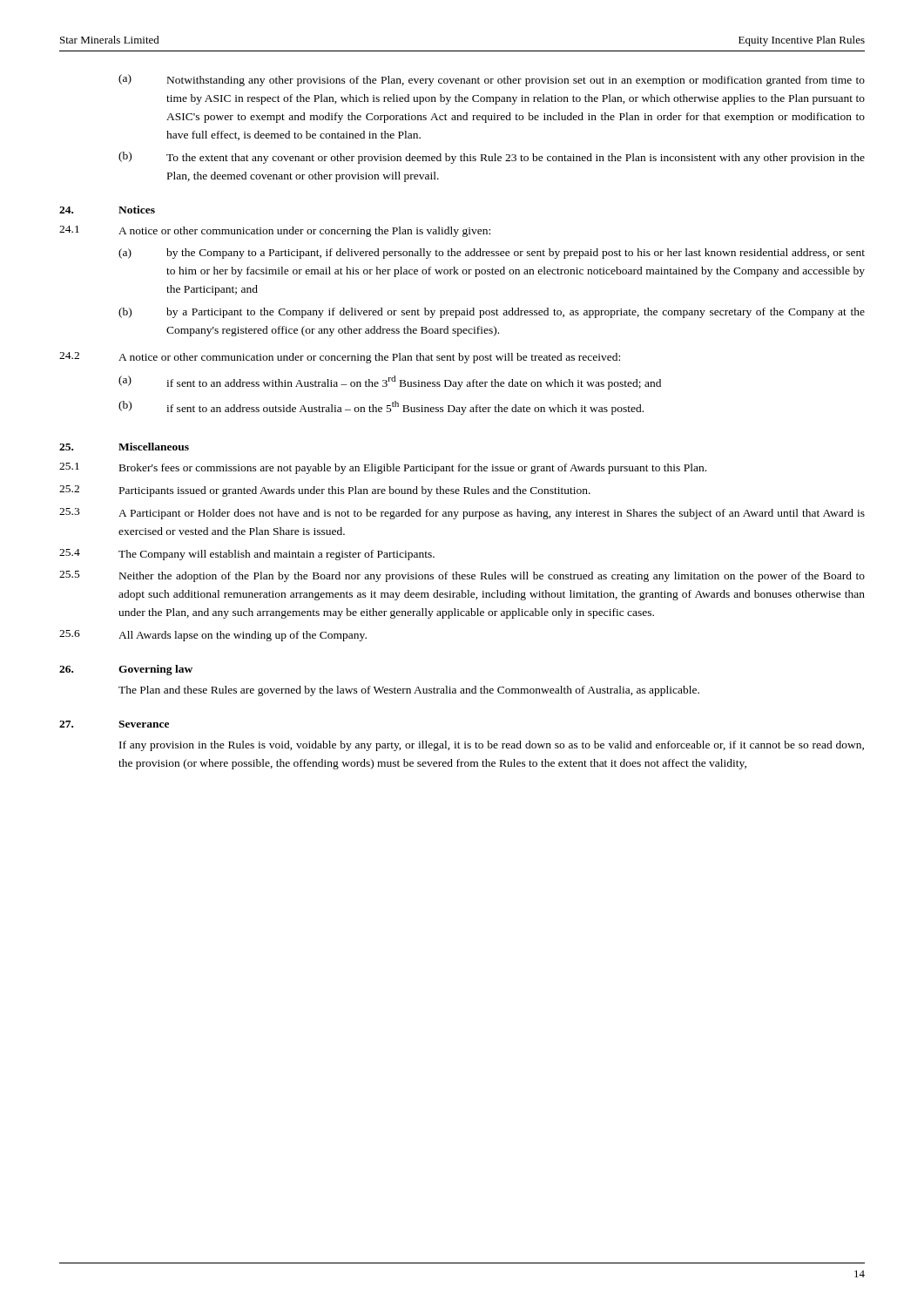The height and width of the screenshot is (1307, 924).
Task: Locate the list item that says "(b) by a Participant to"
Action: click(x=492, y=322)
